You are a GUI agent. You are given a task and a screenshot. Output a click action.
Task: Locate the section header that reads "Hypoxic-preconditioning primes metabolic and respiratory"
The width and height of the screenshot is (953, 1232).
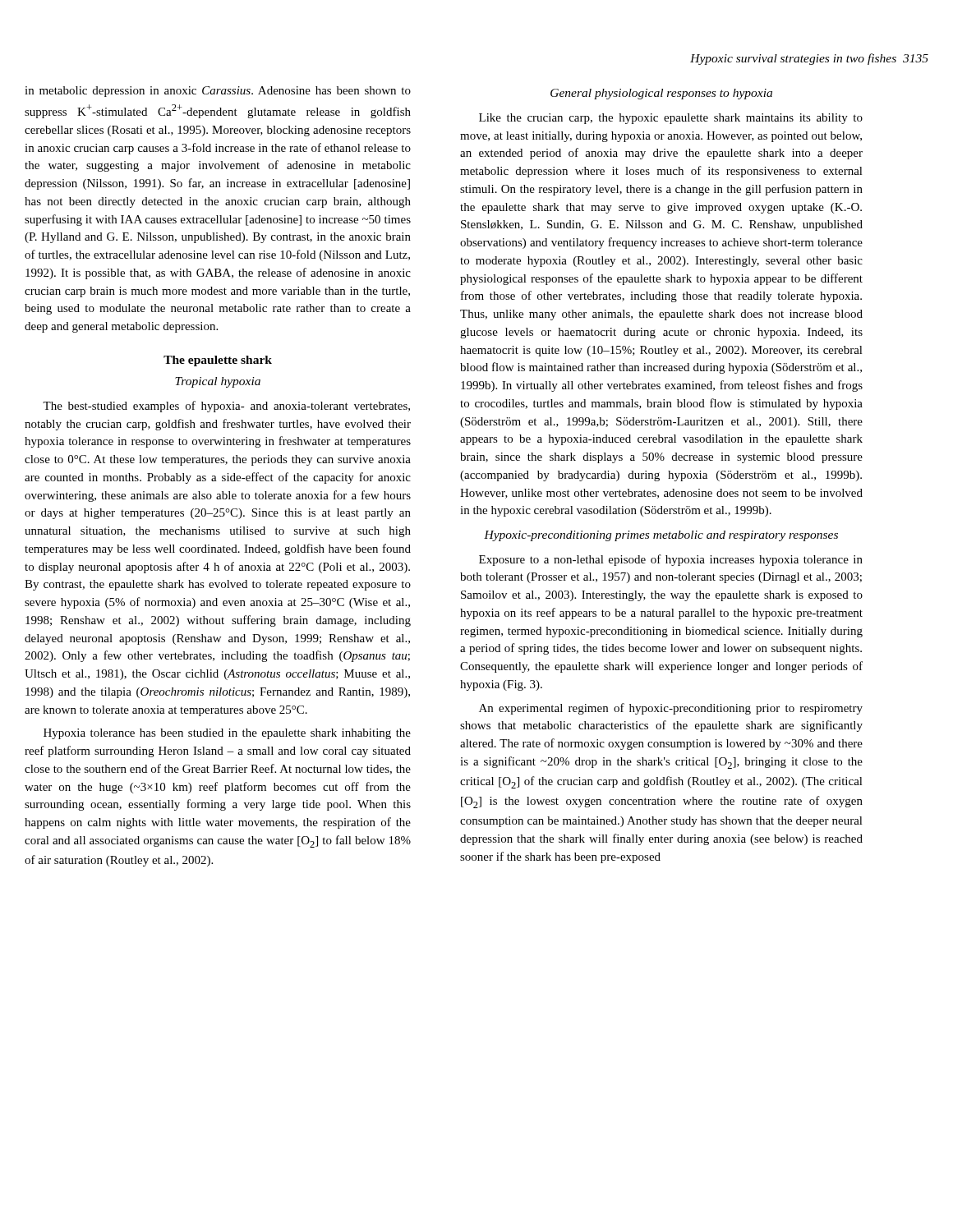pyautogui.click(x=661, y=534)
